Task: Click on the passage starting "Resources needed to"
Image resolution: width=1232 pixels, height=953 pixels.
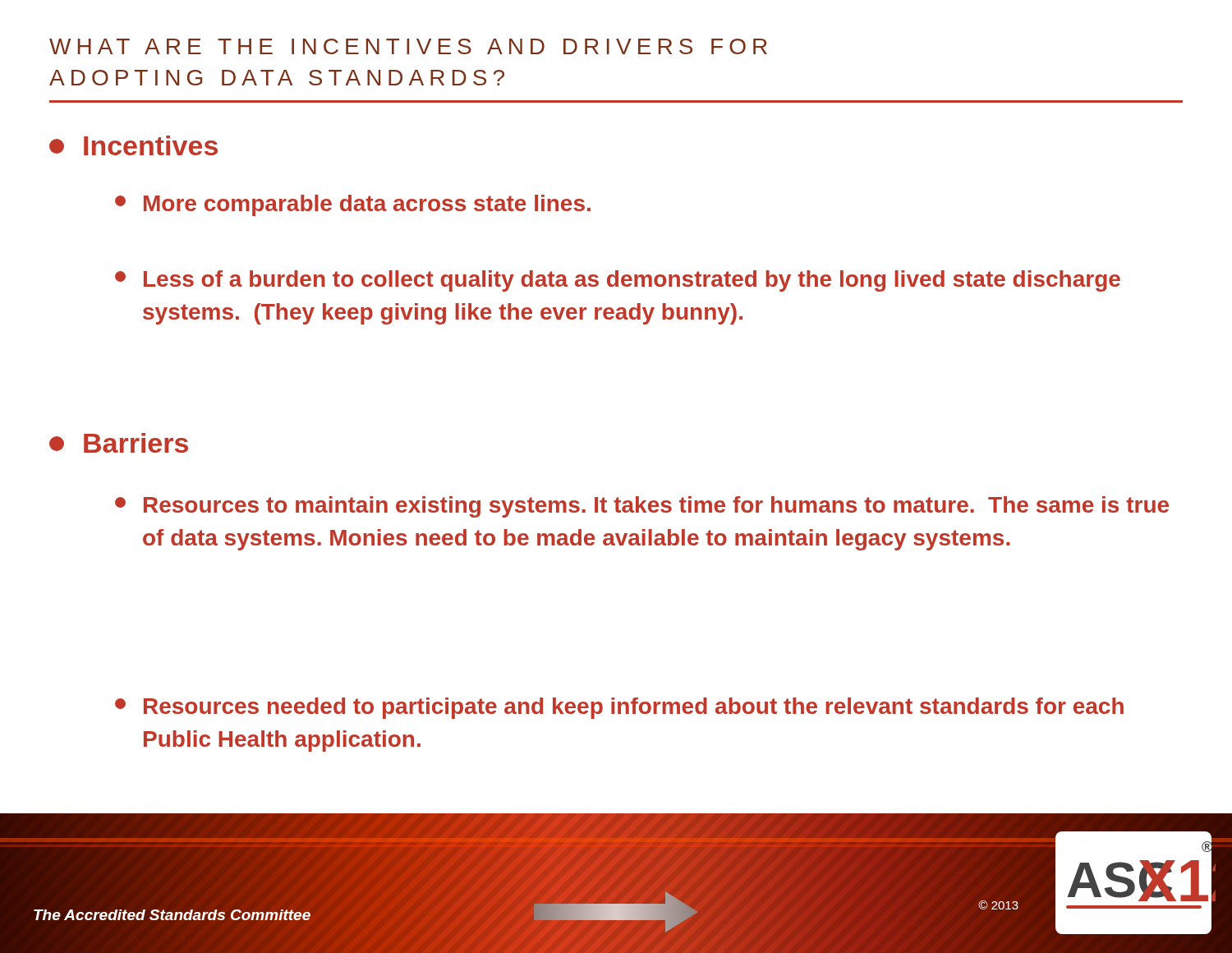Action: coord(649,723)
